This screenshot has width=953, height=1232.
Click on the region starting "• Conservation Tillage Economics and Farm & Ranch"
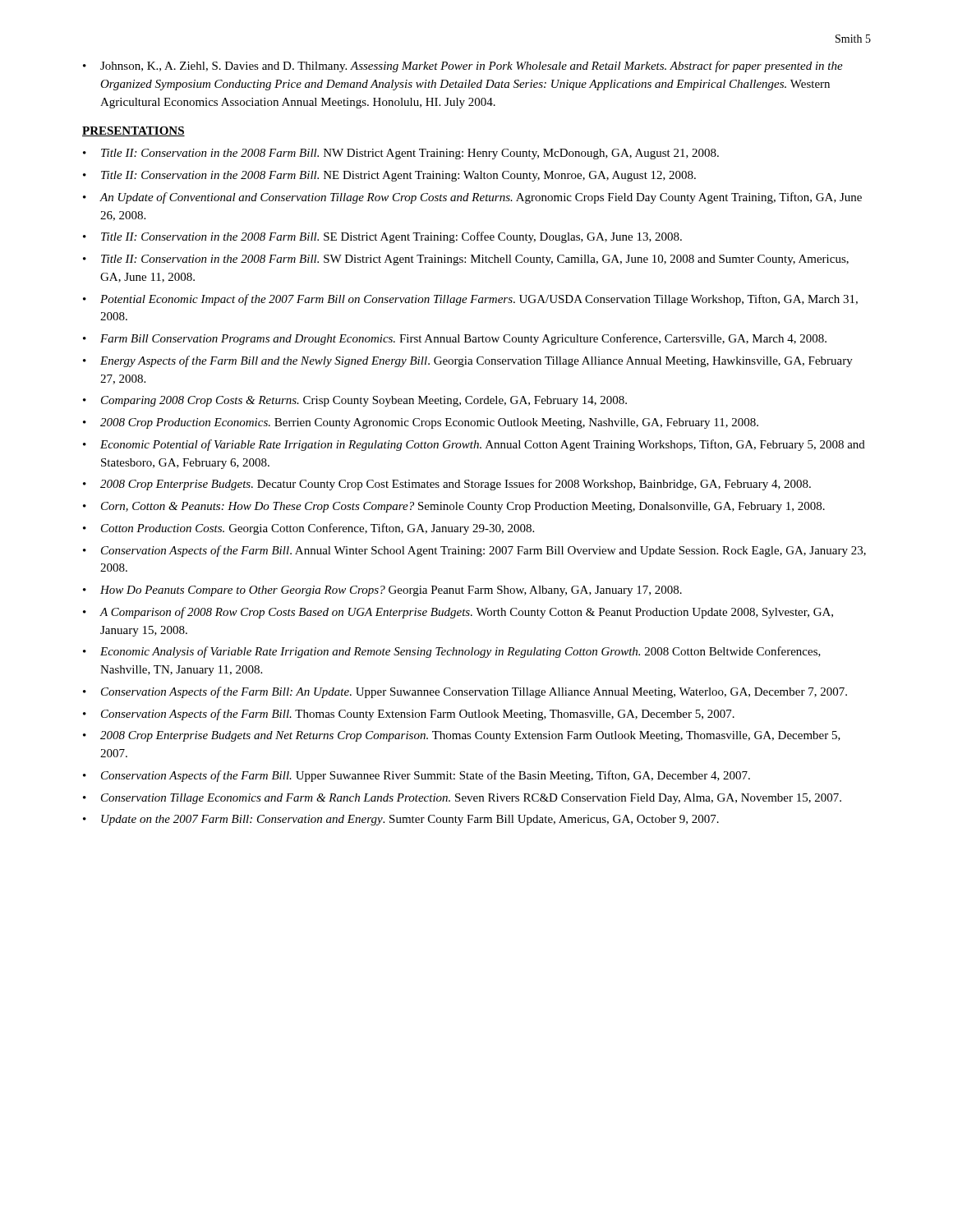pos(462,798)
